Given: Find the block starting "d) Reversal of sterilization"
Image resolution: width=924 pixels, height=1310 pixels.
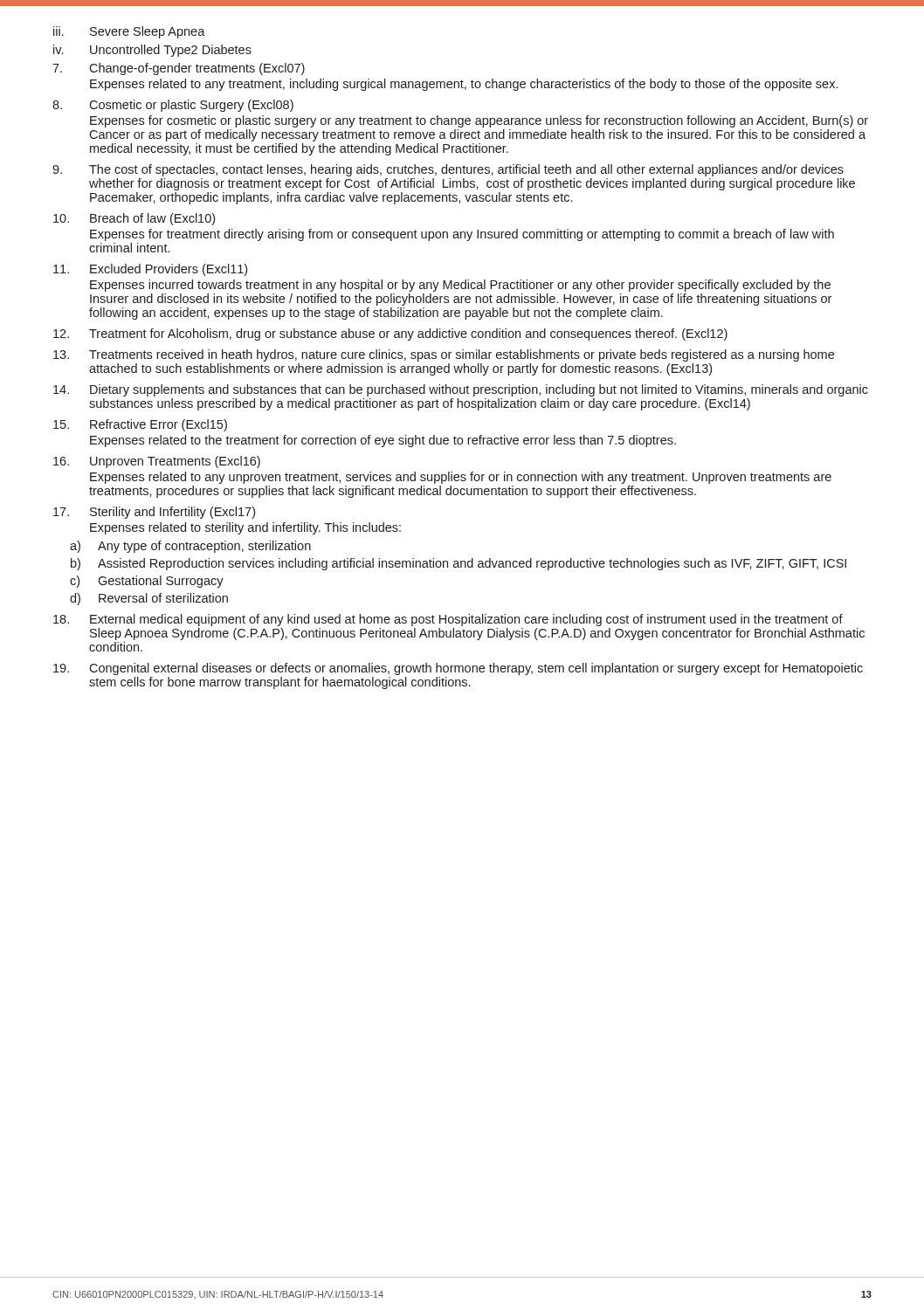Looking at the screenshot, I should pos(149,599).
